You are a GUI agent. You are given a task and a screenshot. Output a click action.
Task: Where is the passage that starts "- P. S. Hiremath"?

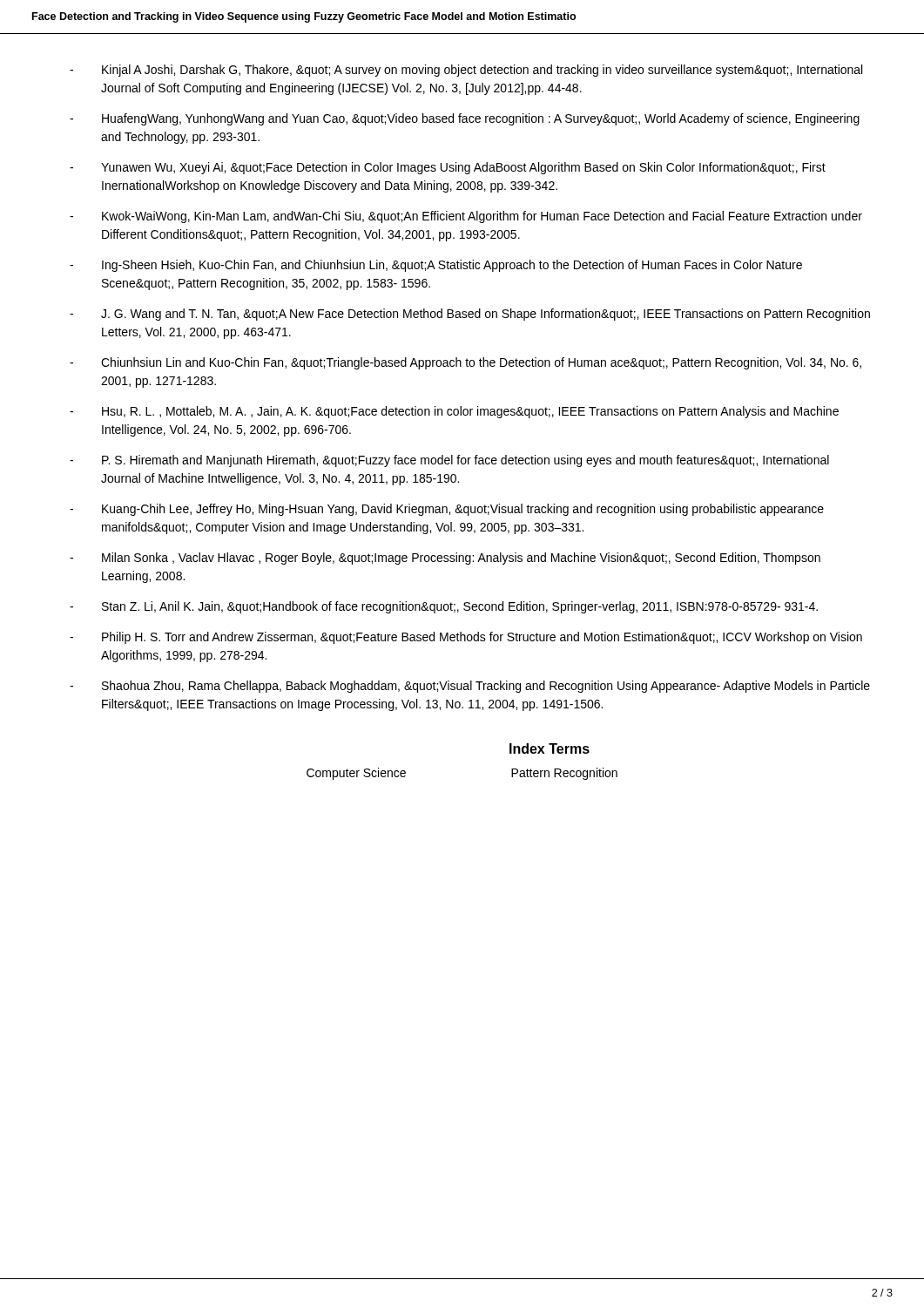pos(462,470)
